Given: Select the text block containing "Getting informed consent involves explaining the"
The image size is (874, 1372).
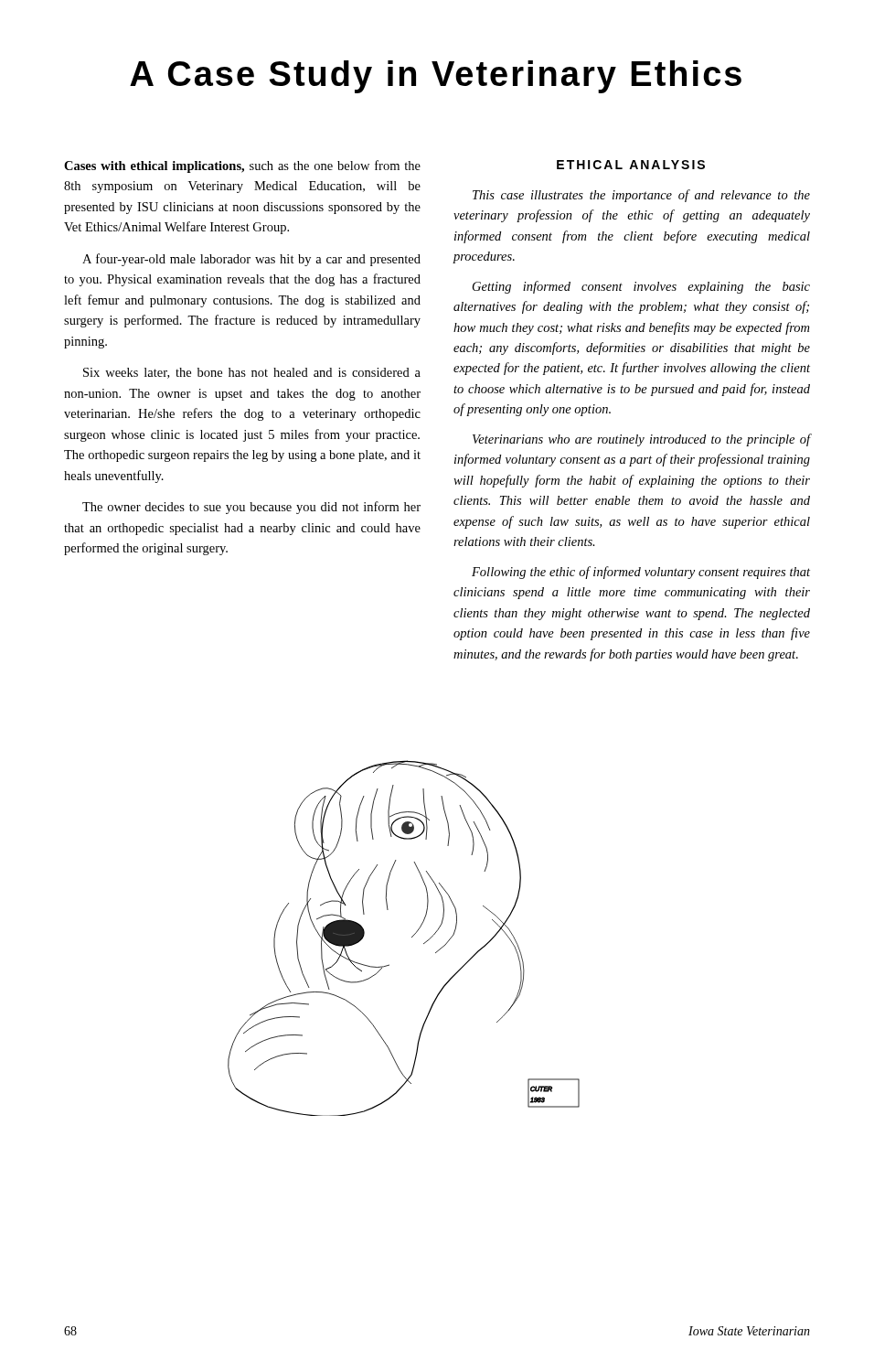Looking at the screenshot, I should [632, 348].
